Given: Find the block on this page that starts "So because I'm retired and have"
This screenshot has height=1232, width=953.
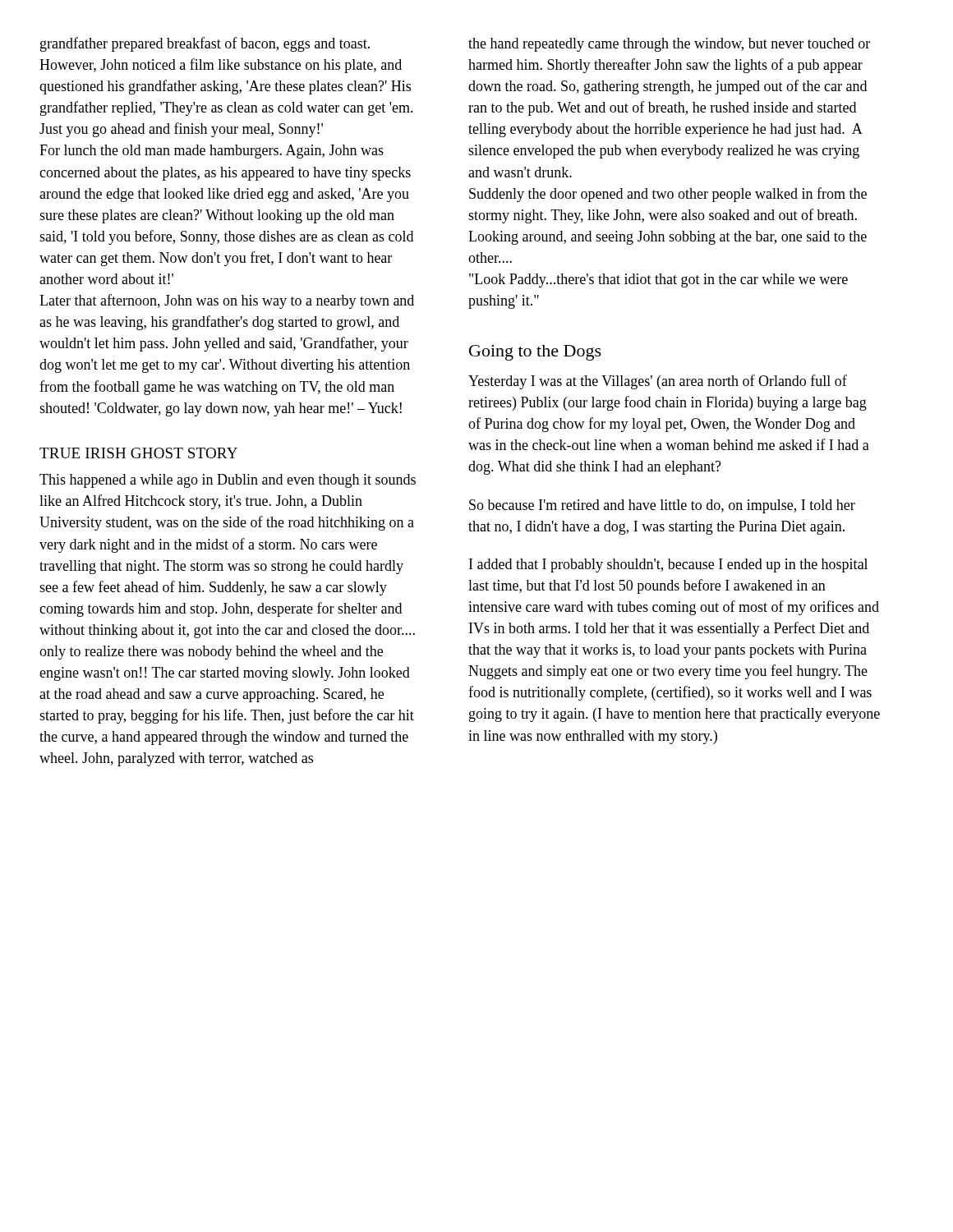Looking at the screenshot, I should click(x=662, y=516).
